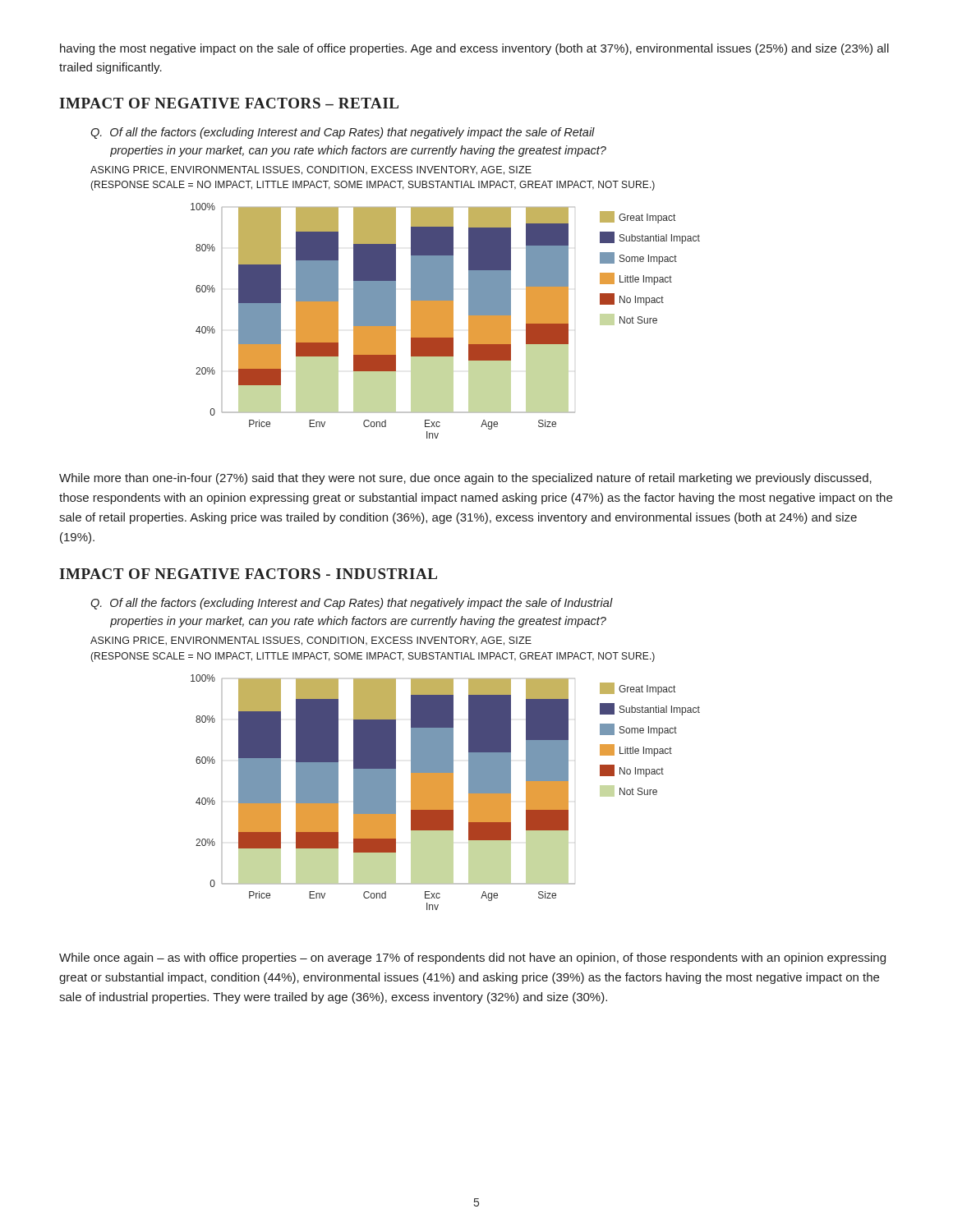The image size is (953, 1232).
Task: Locate the text "Impact of Negative Factors - Industrial"
Action: [249, 574]
